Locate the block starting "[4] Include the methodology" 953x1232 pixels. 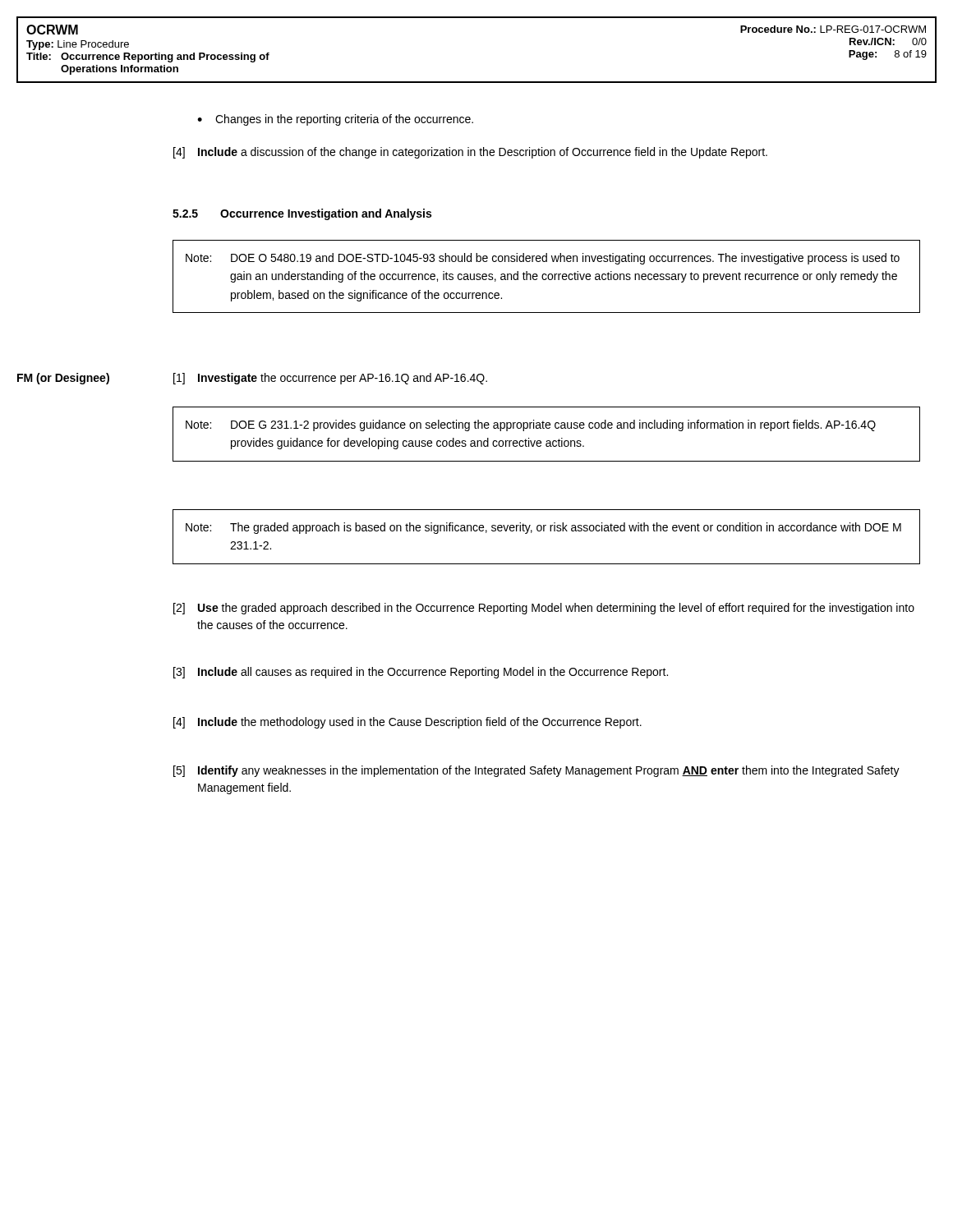(407, 722)
